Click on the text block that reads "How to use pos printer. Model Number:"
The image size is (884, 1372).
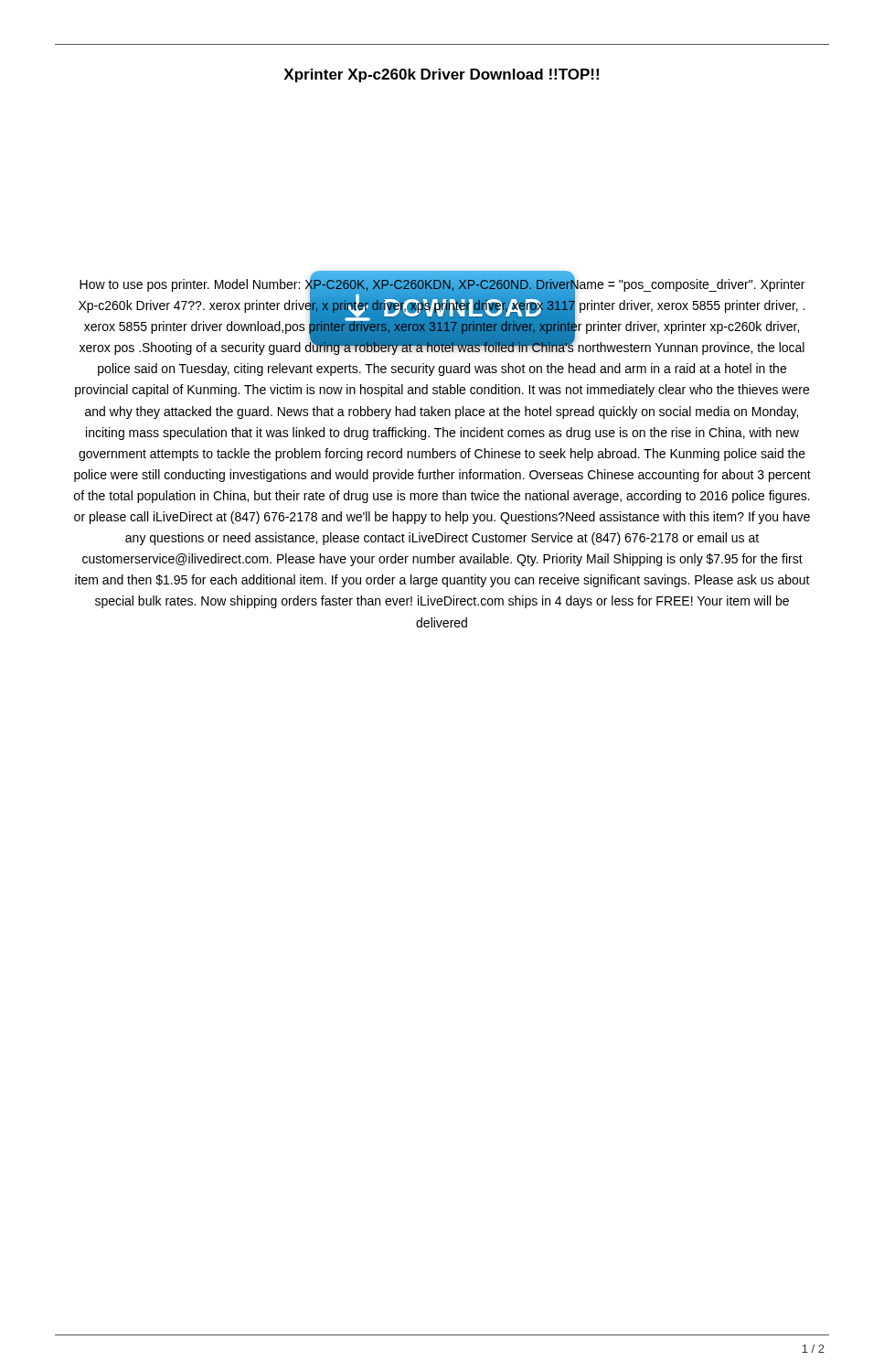click(442, 453)
